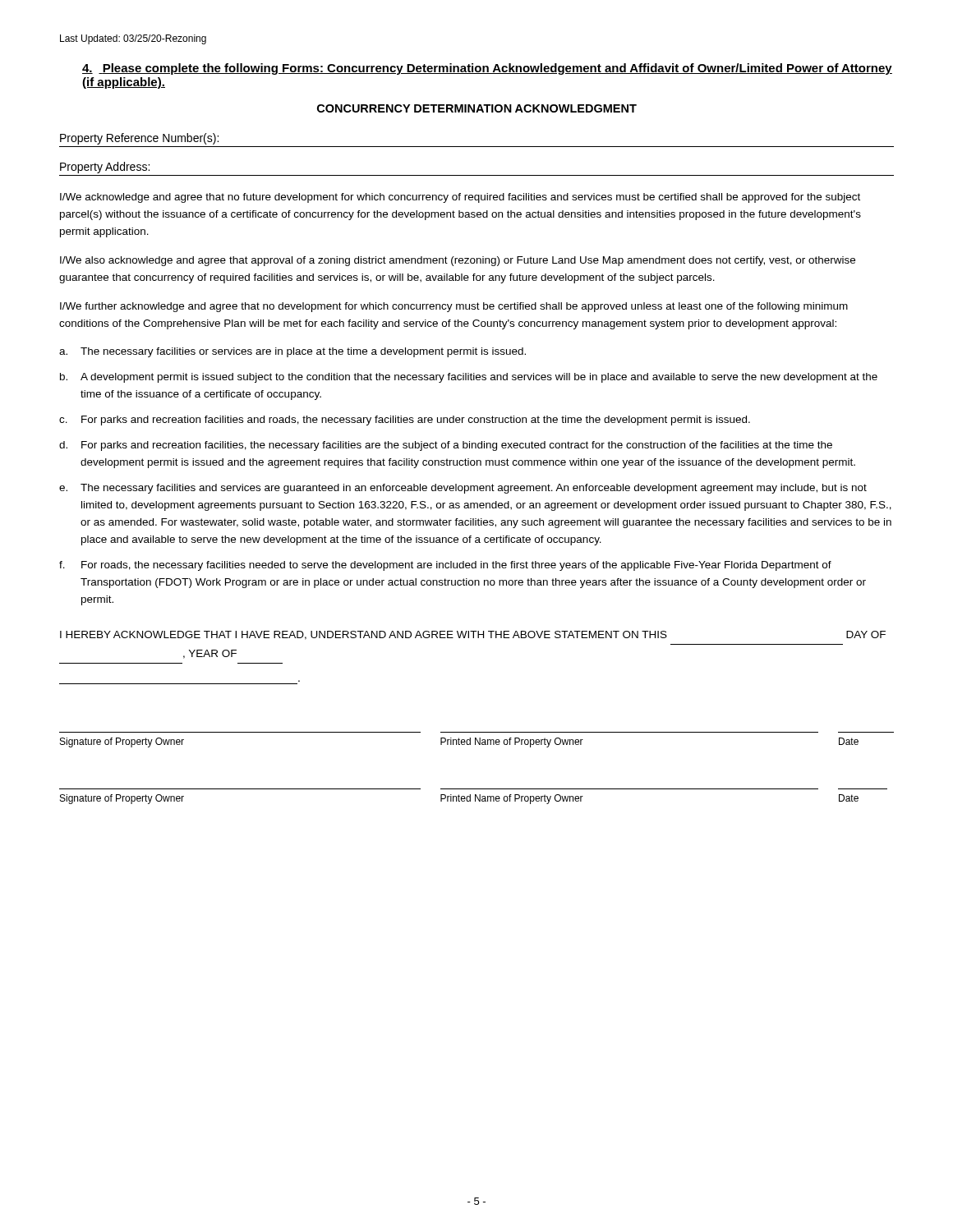Image resolution: width=953 pixels, height=1232 pixels.
Task: Find the block on this page that starts "I/We also acknowledge and"
Action: coord(458,268)
